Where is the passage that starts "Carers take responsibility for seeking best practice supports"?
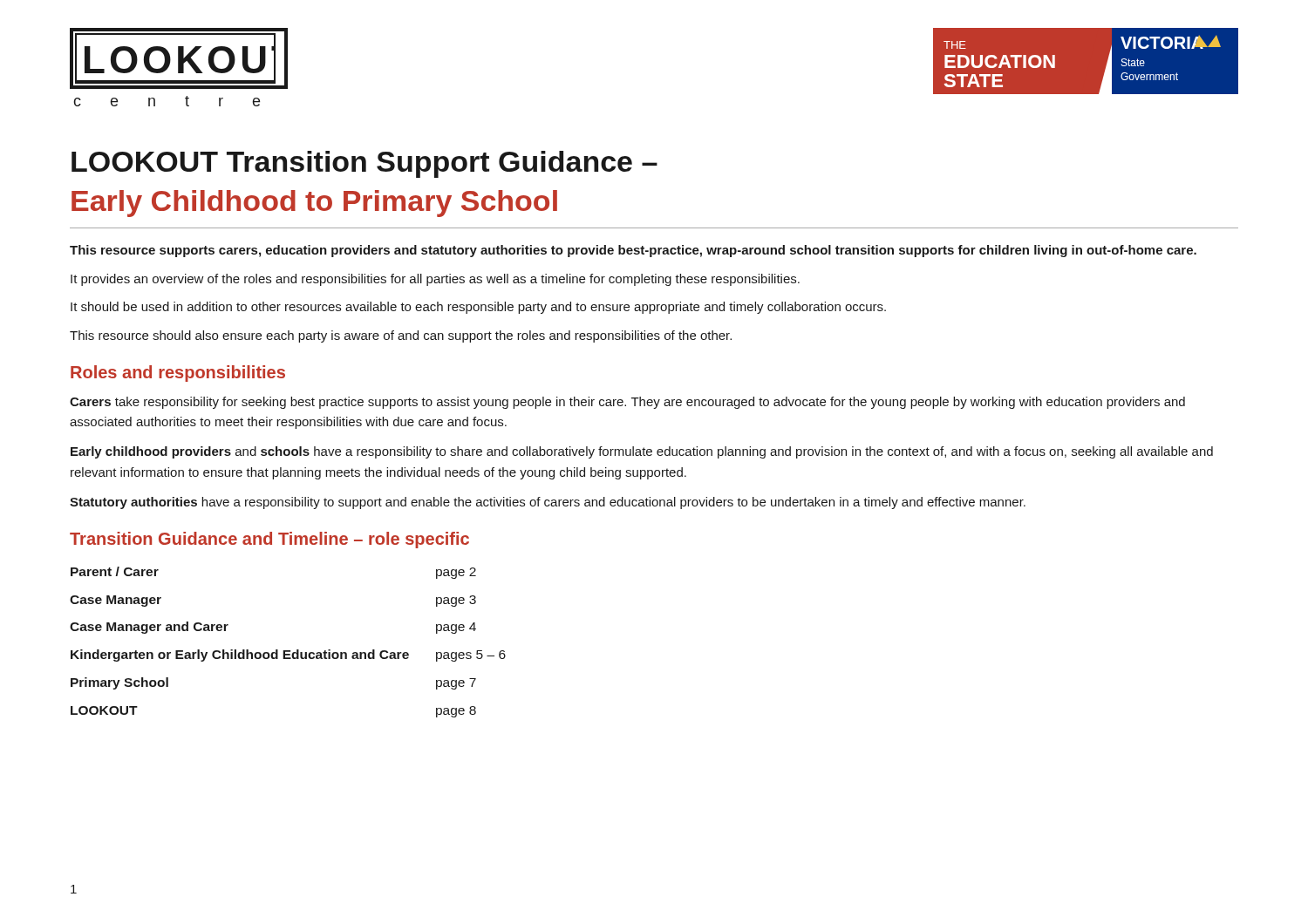This screenshot has width=1308, height=924. (628, 411)
